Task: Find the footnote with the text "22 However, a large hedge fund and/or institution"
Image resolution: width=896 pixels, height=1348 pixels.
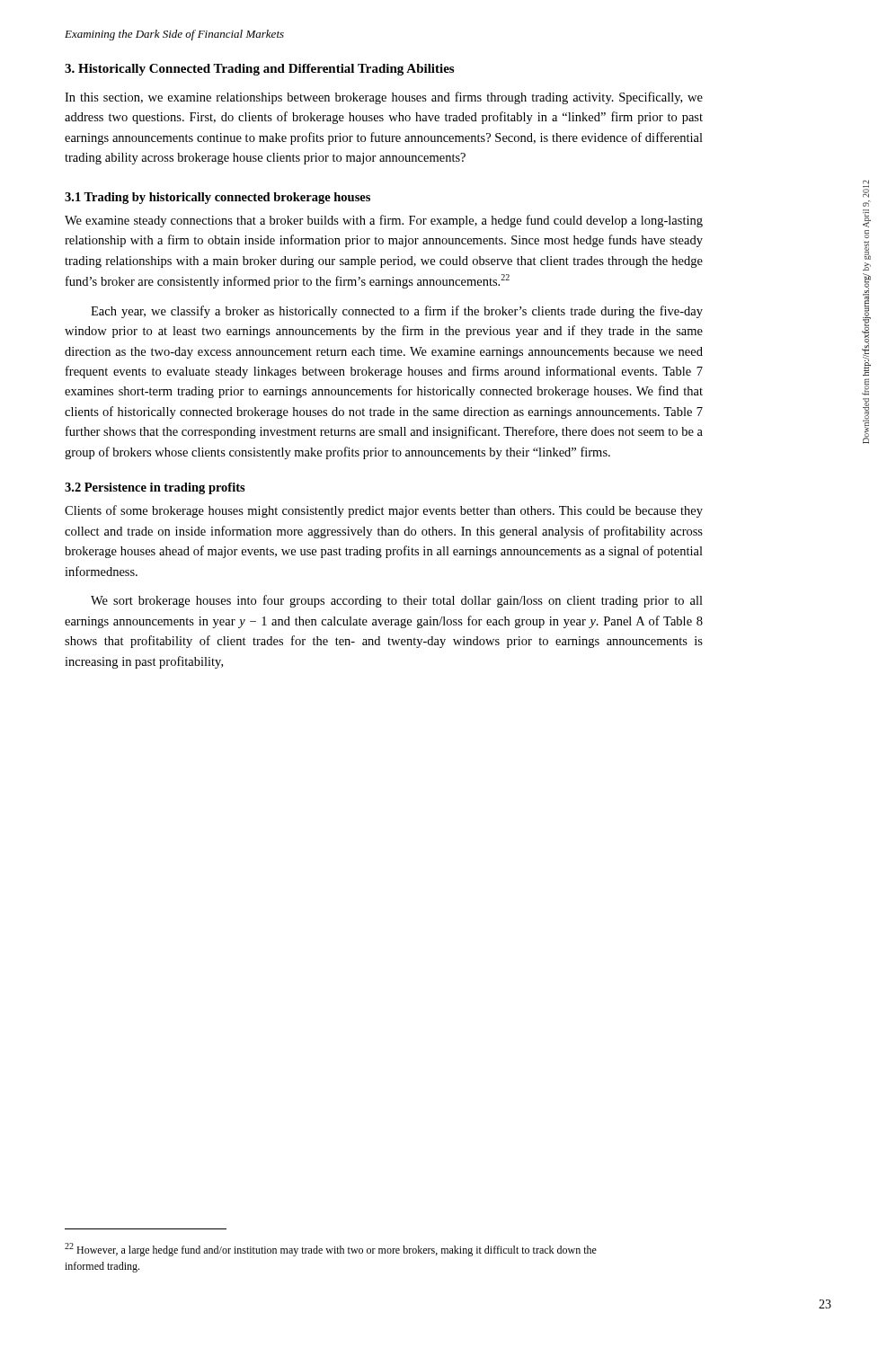Action: (343, 1251)
